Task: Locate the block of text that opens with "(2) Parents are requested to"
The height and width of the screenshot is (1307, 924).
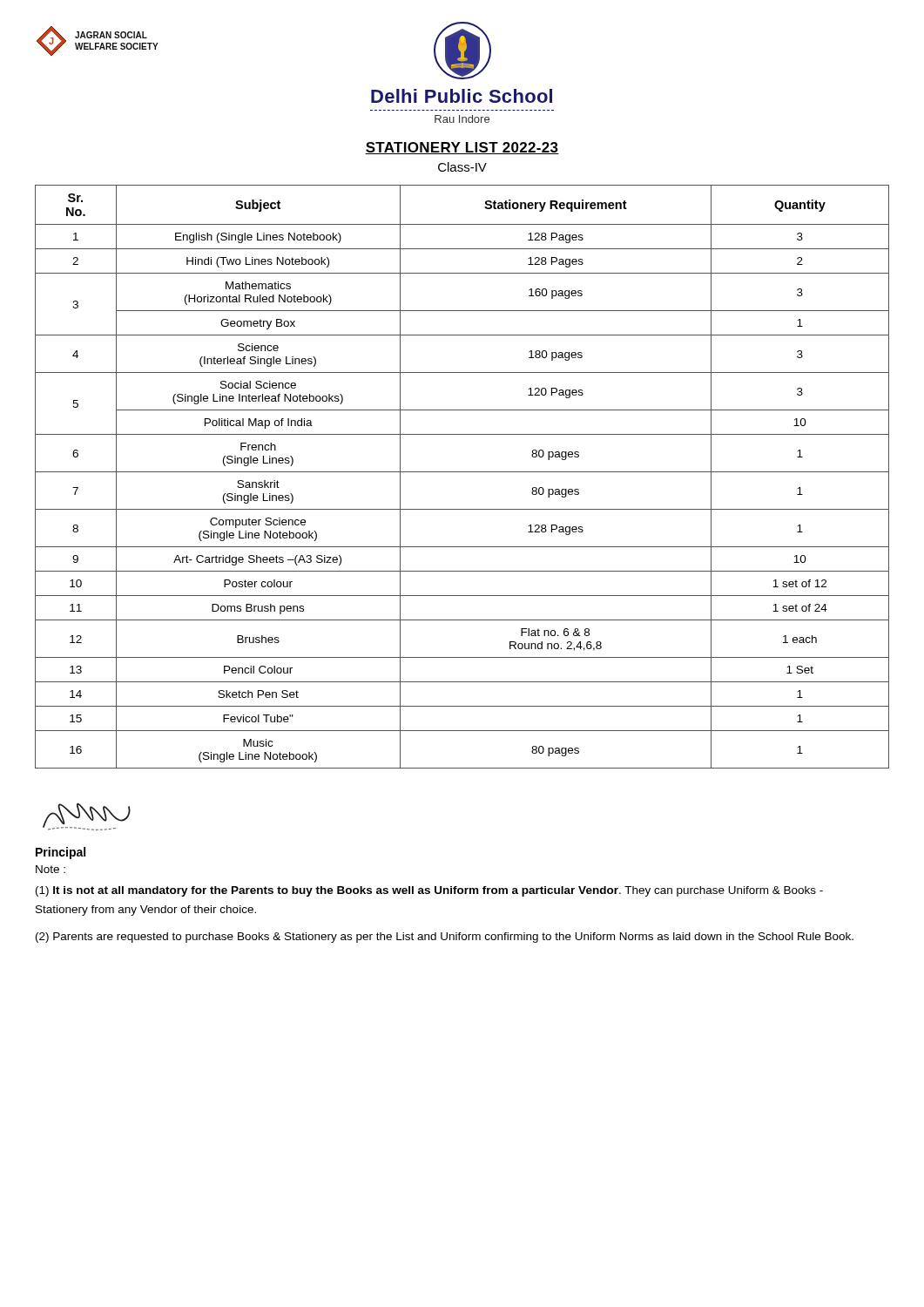Action: point(445,936)
